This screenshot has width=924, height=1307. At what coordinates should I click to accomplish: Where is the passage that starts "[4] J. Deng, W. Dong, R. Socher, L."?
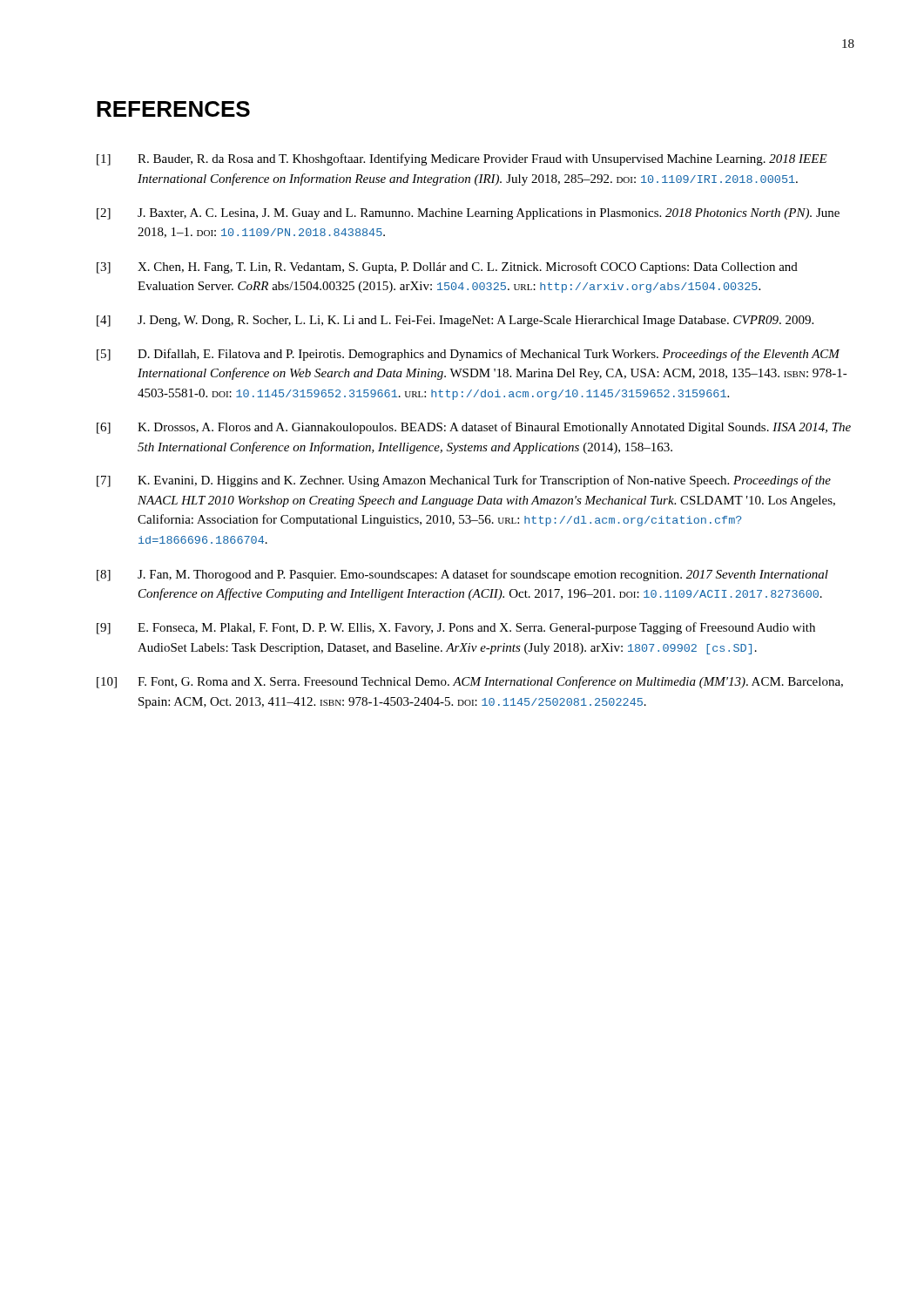[x=475, y=320]
